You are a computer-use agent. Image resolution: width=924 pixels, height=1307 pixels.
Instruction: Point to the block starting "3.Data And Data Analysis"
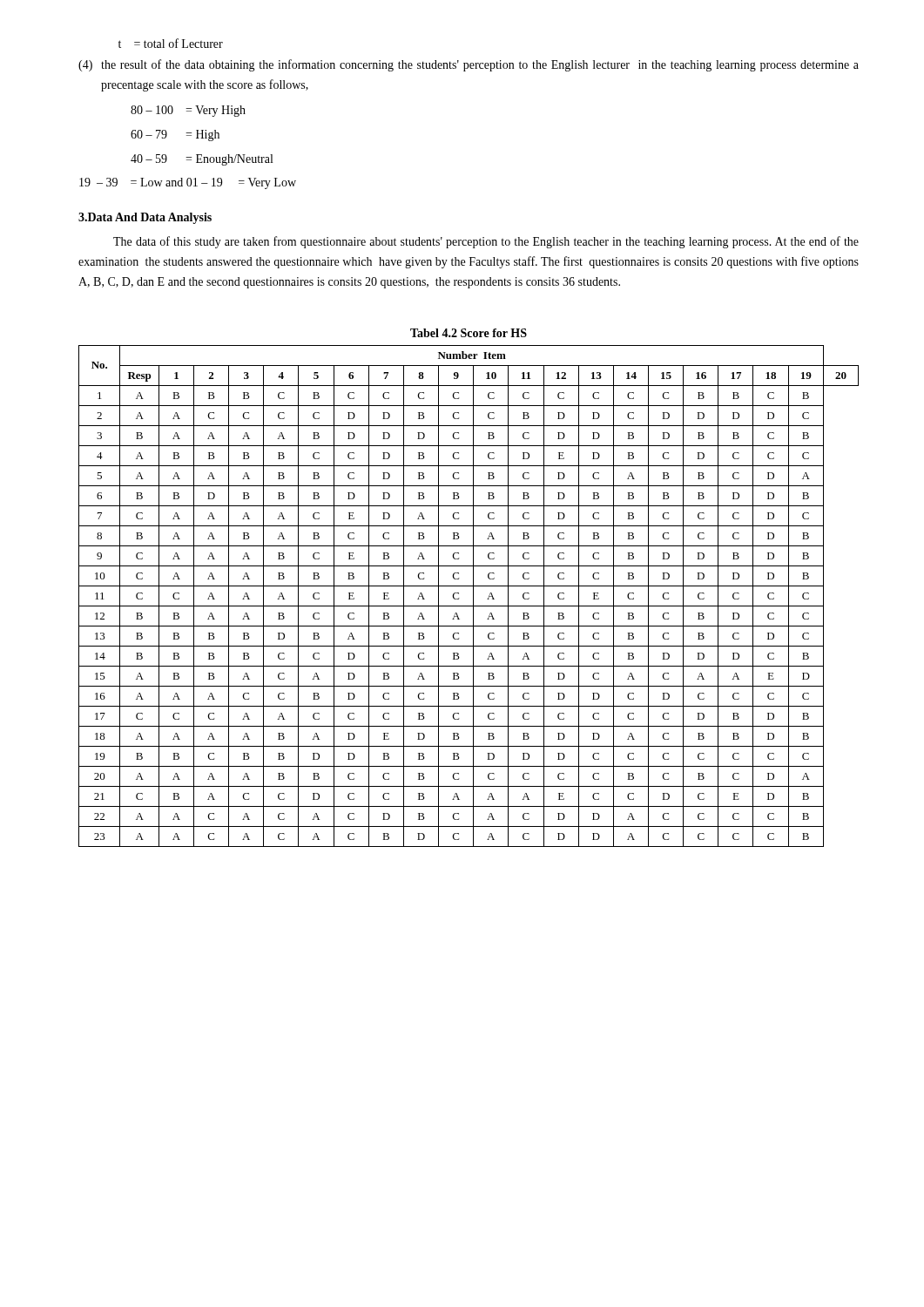click(145, 217)
